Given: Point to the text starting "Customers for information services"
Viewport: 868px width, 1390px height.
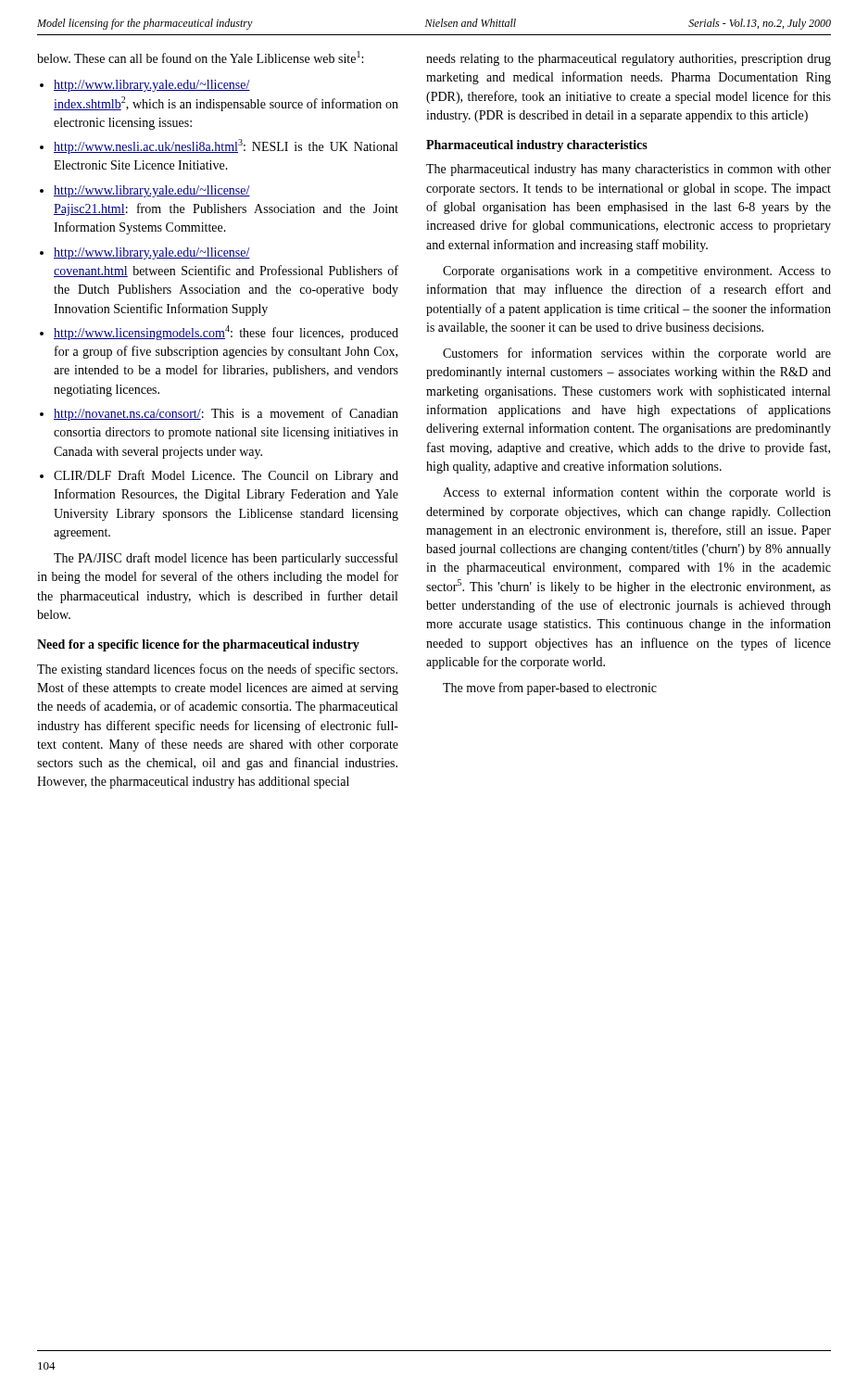Looking at the screenshot, I should coord(629,411).
